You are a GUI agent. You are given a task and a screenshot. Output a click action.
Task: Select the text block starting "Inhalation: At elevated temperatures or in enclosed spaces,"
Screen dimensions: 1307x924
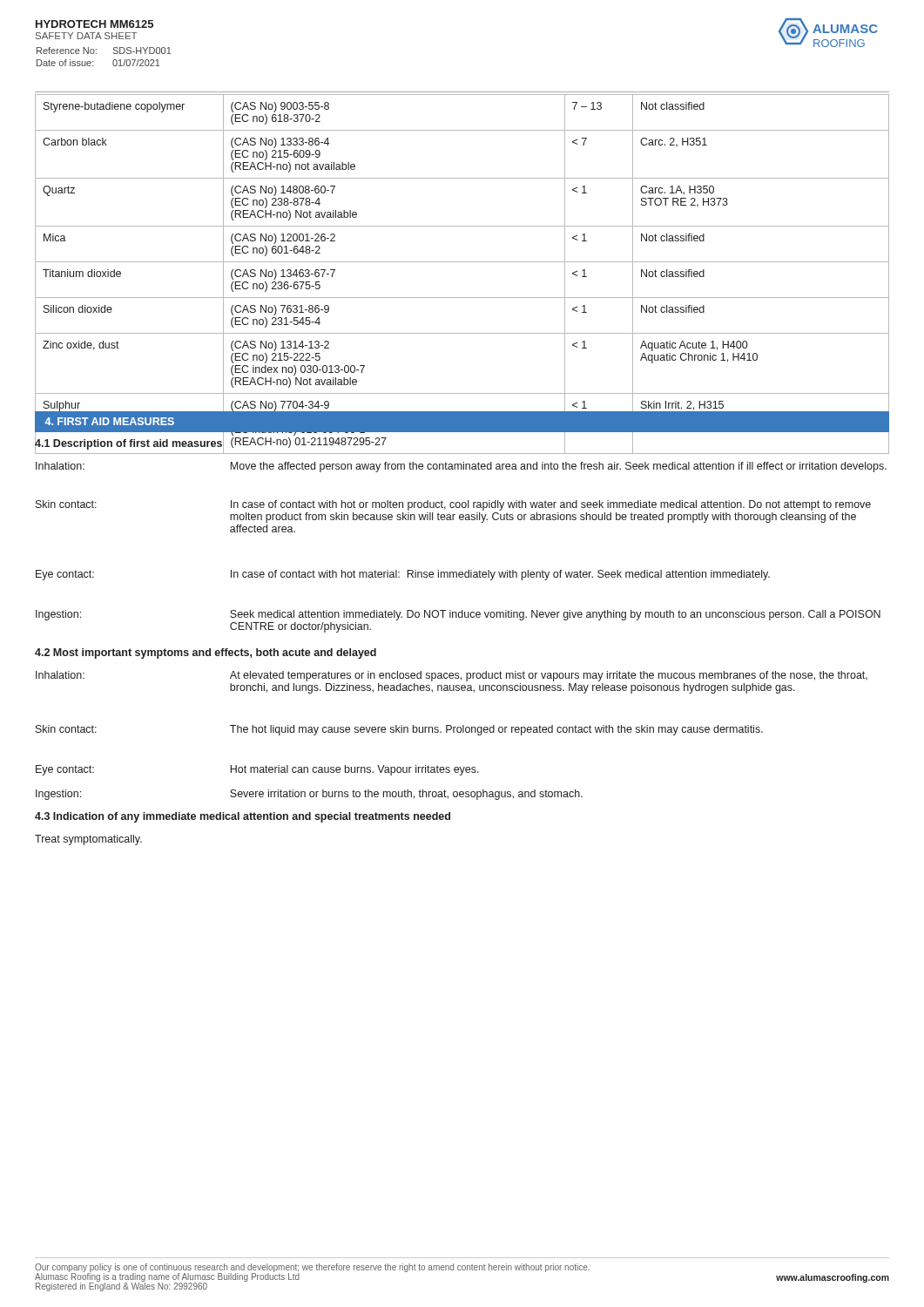[x=462, y=681]
